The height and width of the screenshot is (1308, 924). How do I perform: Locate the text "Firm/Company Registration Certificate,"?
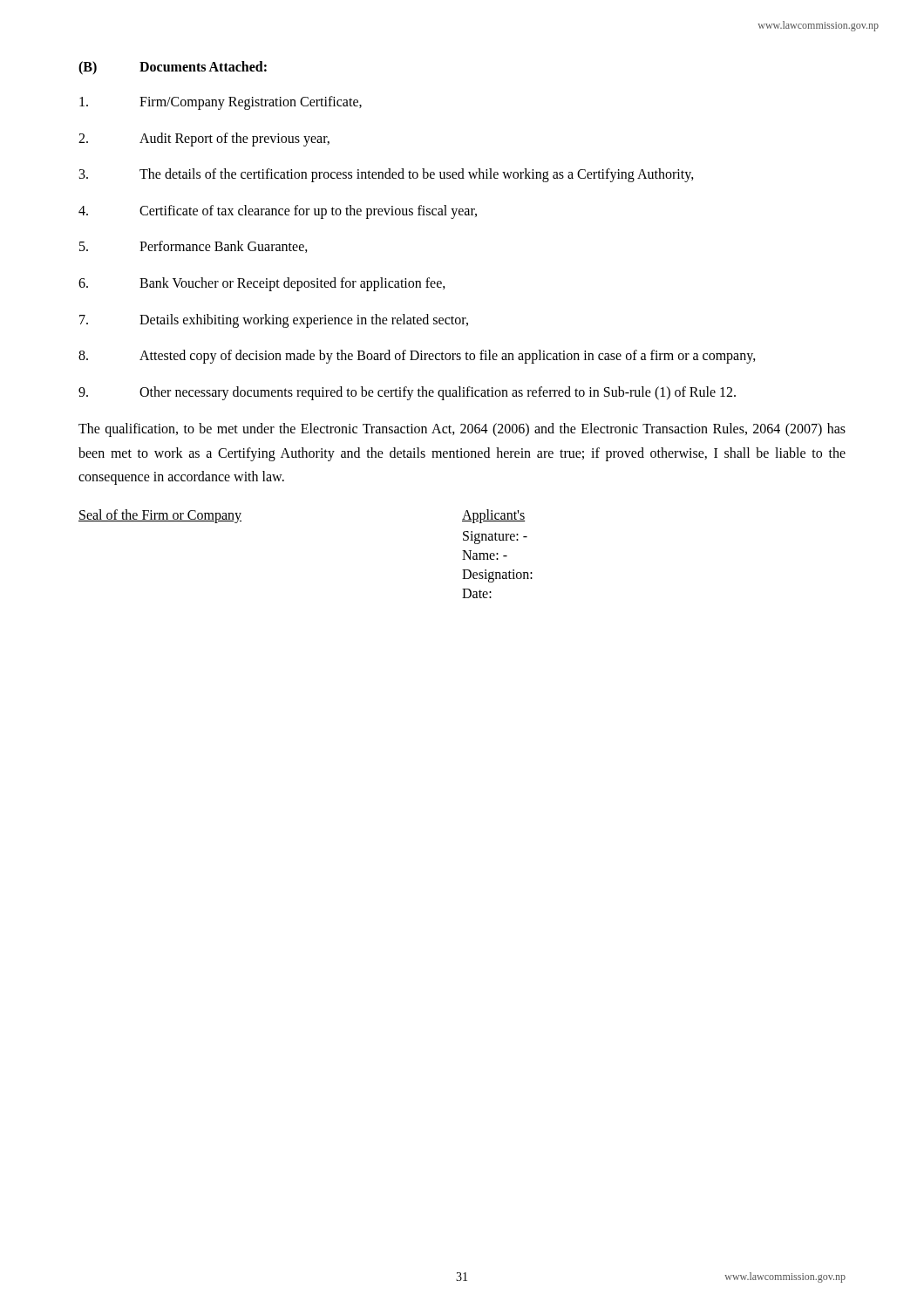221,103
